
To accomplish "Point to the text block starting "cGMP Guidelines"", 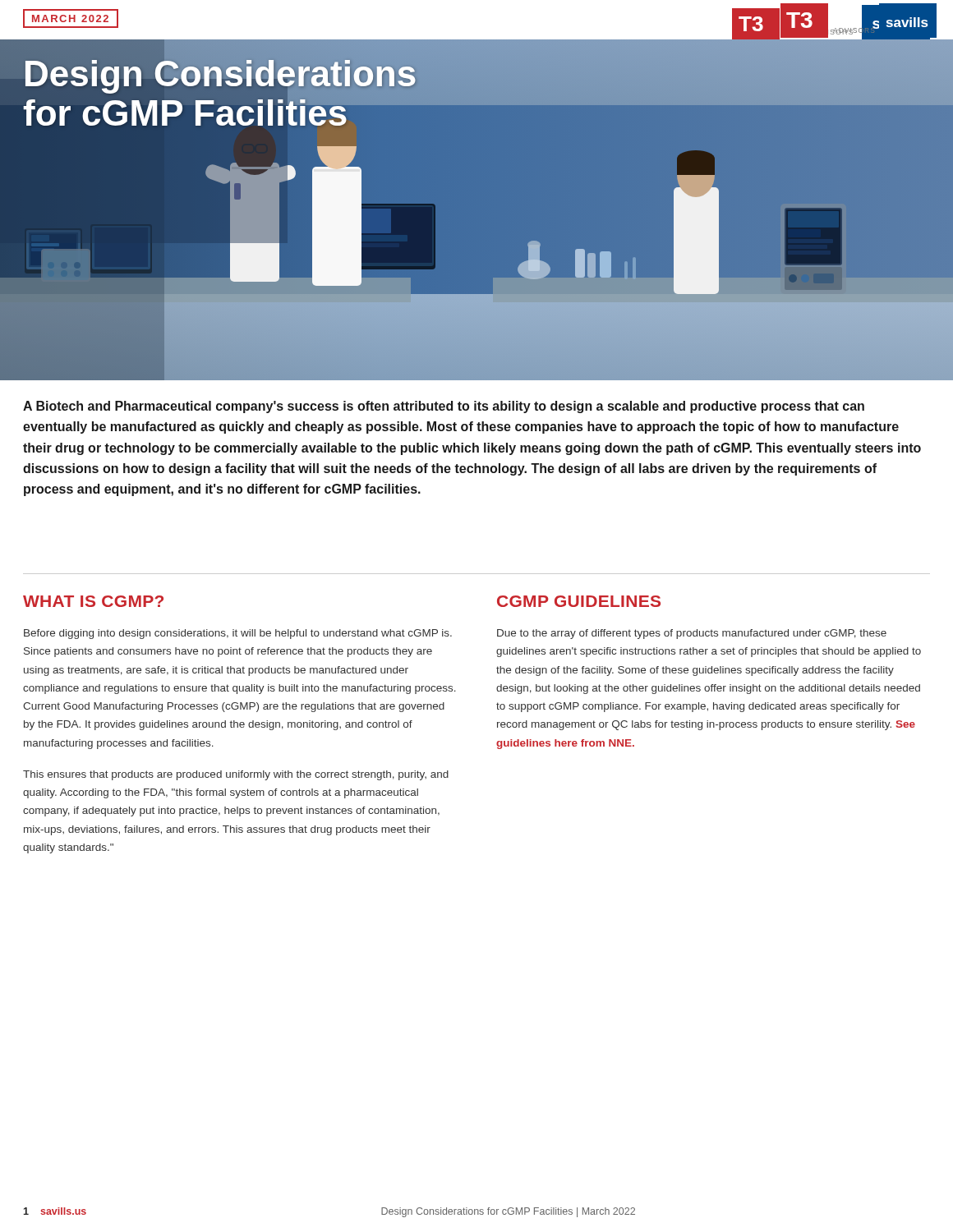I will [x=579, y=601].
